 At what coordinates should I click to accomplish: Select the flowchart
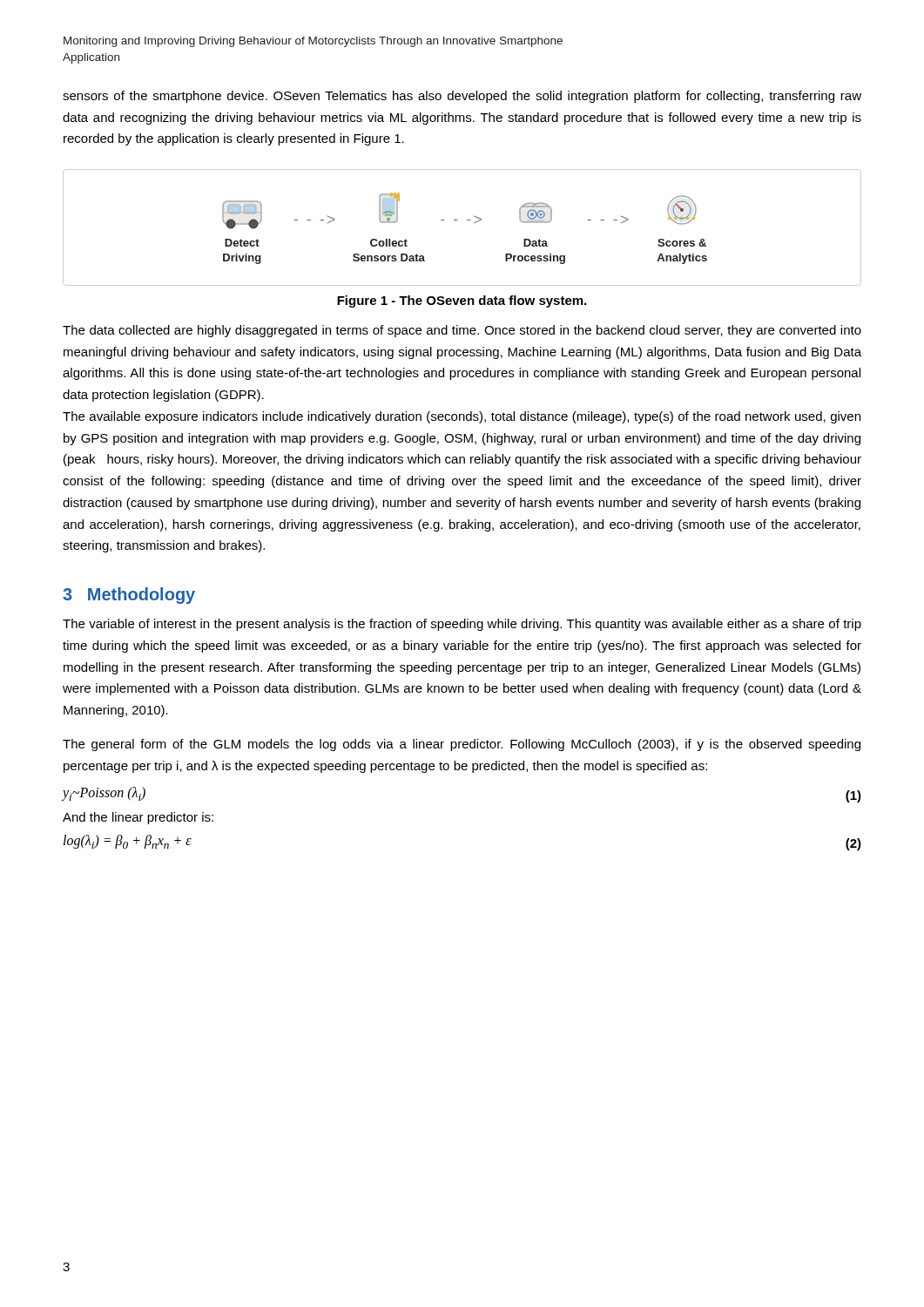(462, 227)
